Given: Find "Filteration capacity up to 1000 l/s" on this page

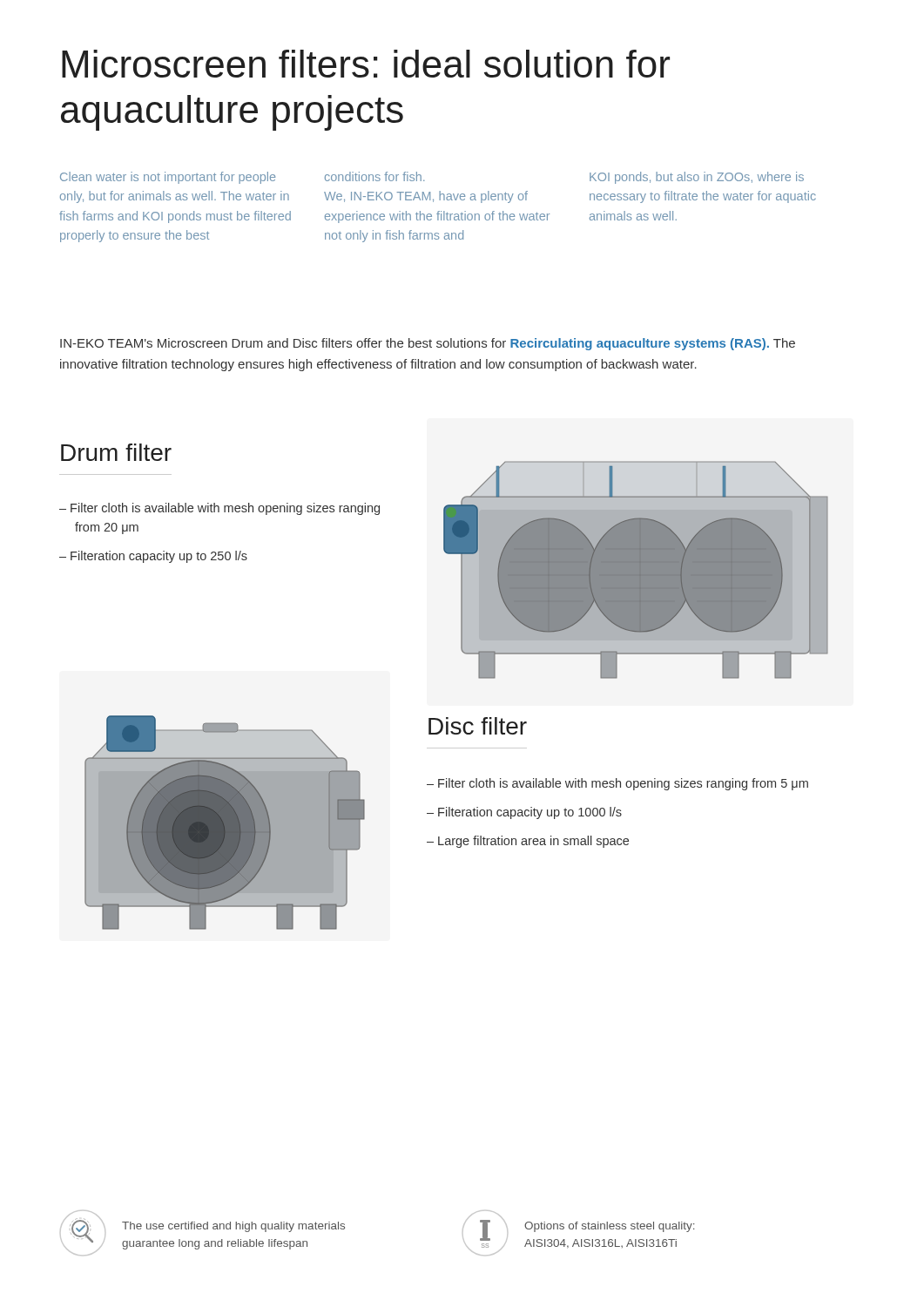Looking at the screenshot, I should pyautogui.click(x=530, y=812).
